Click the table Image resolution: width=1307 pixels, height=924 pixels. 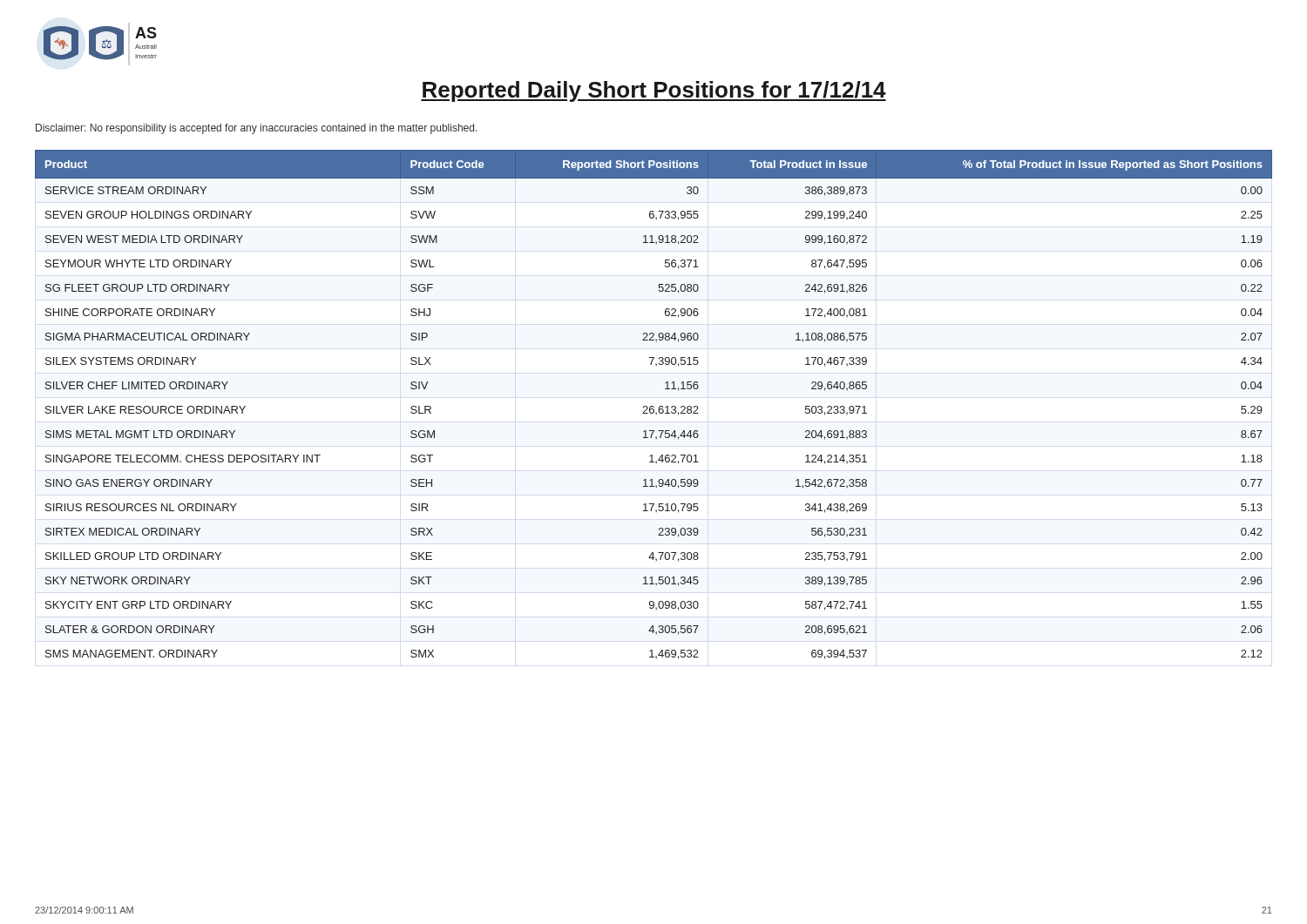(x=654, y=517)
